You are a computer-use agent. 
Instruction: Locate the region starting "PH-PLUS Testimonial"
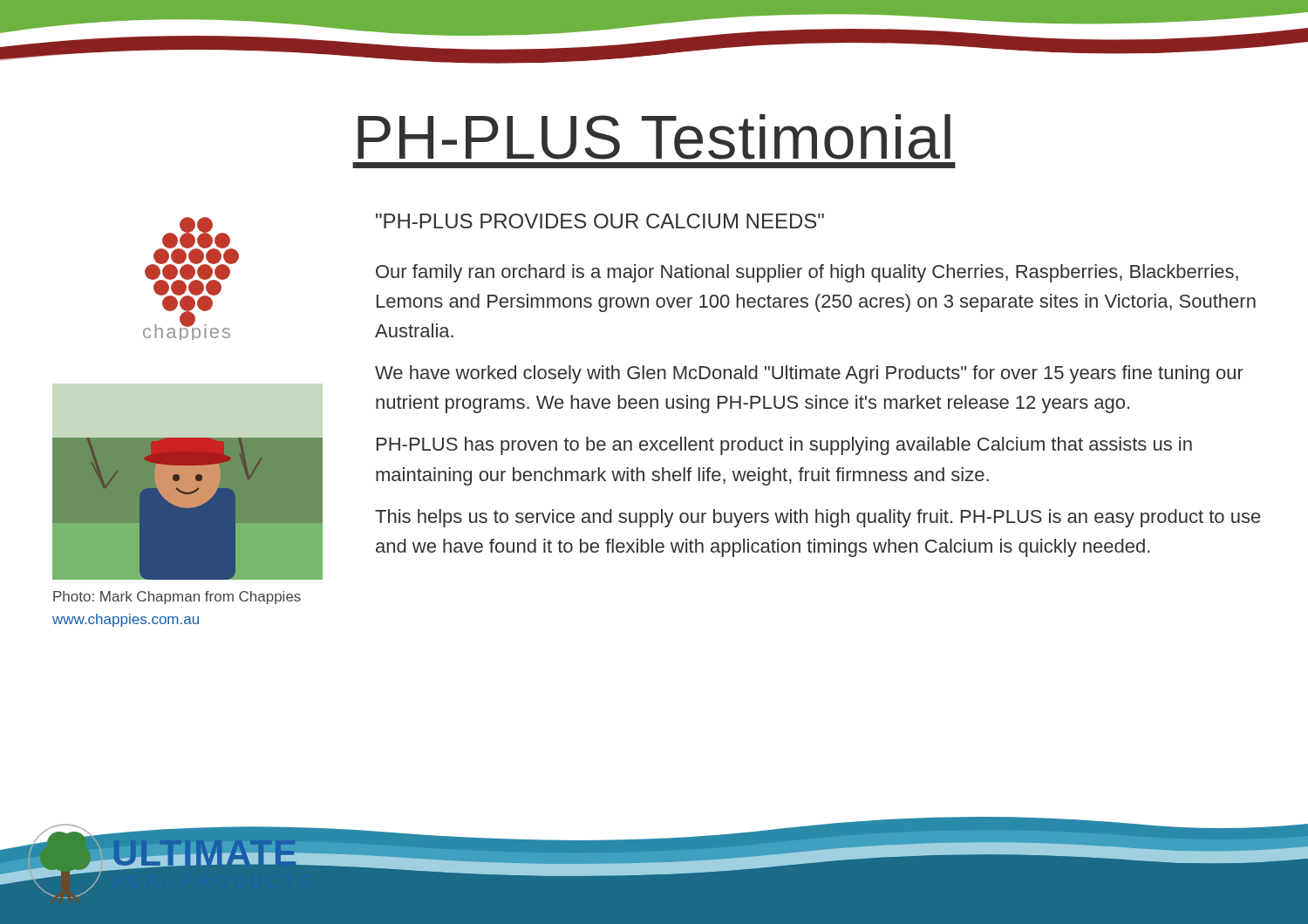tap(654, 138)
